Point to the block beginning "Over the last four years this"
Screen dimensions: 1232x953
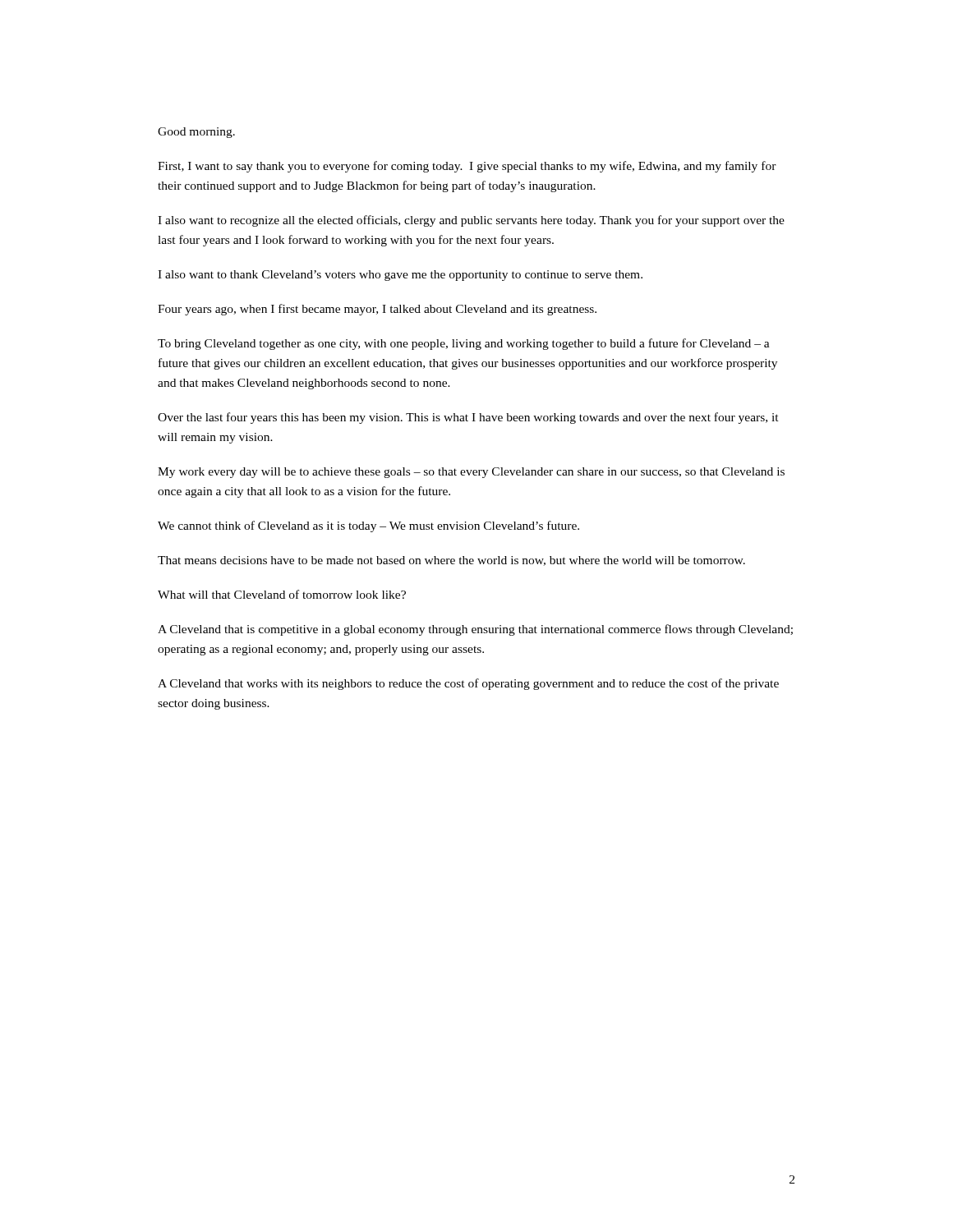point(468,427)
